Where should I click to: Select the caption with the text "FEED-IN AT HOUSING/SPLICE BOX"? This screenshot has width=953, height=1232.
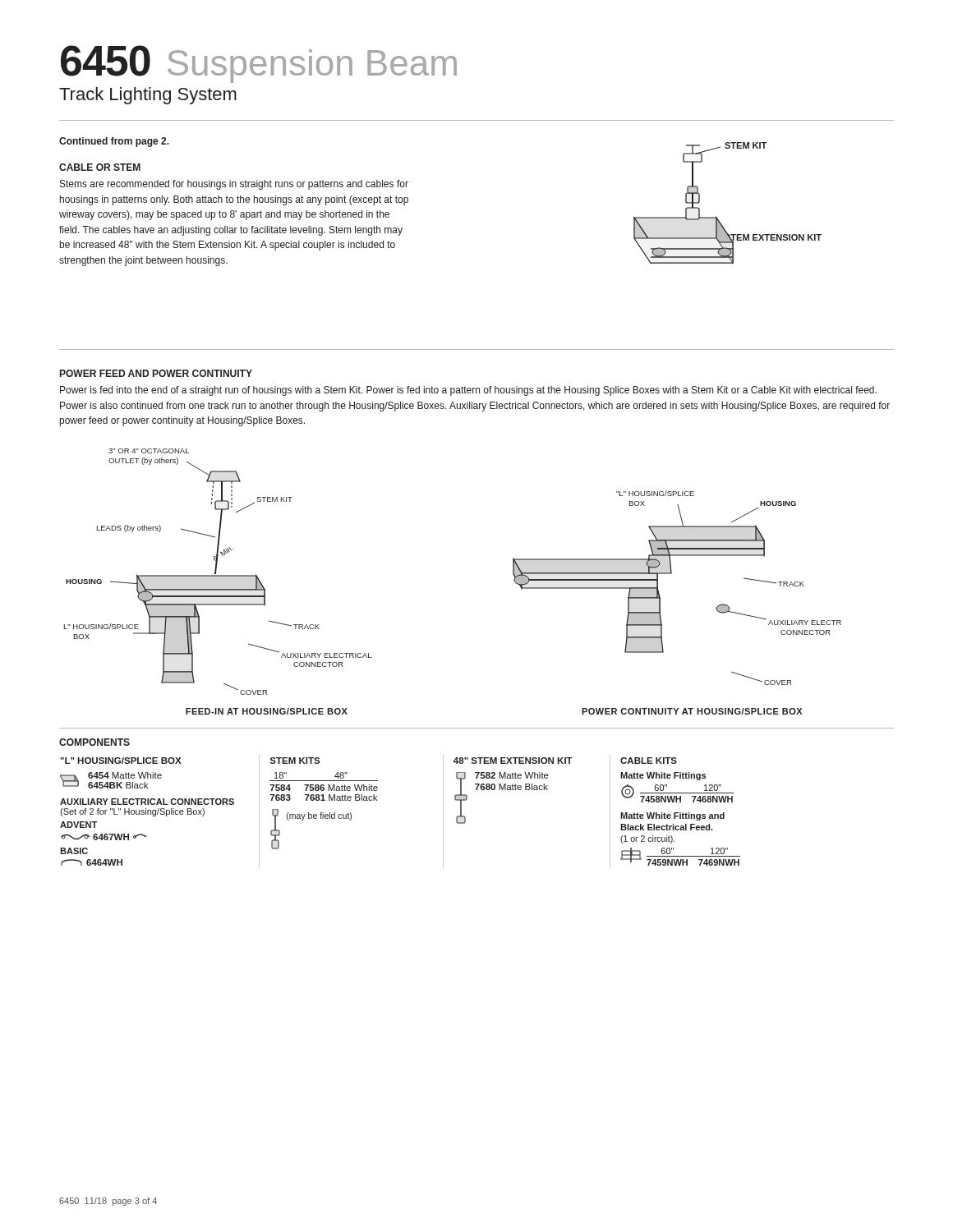tap(267, 711)
